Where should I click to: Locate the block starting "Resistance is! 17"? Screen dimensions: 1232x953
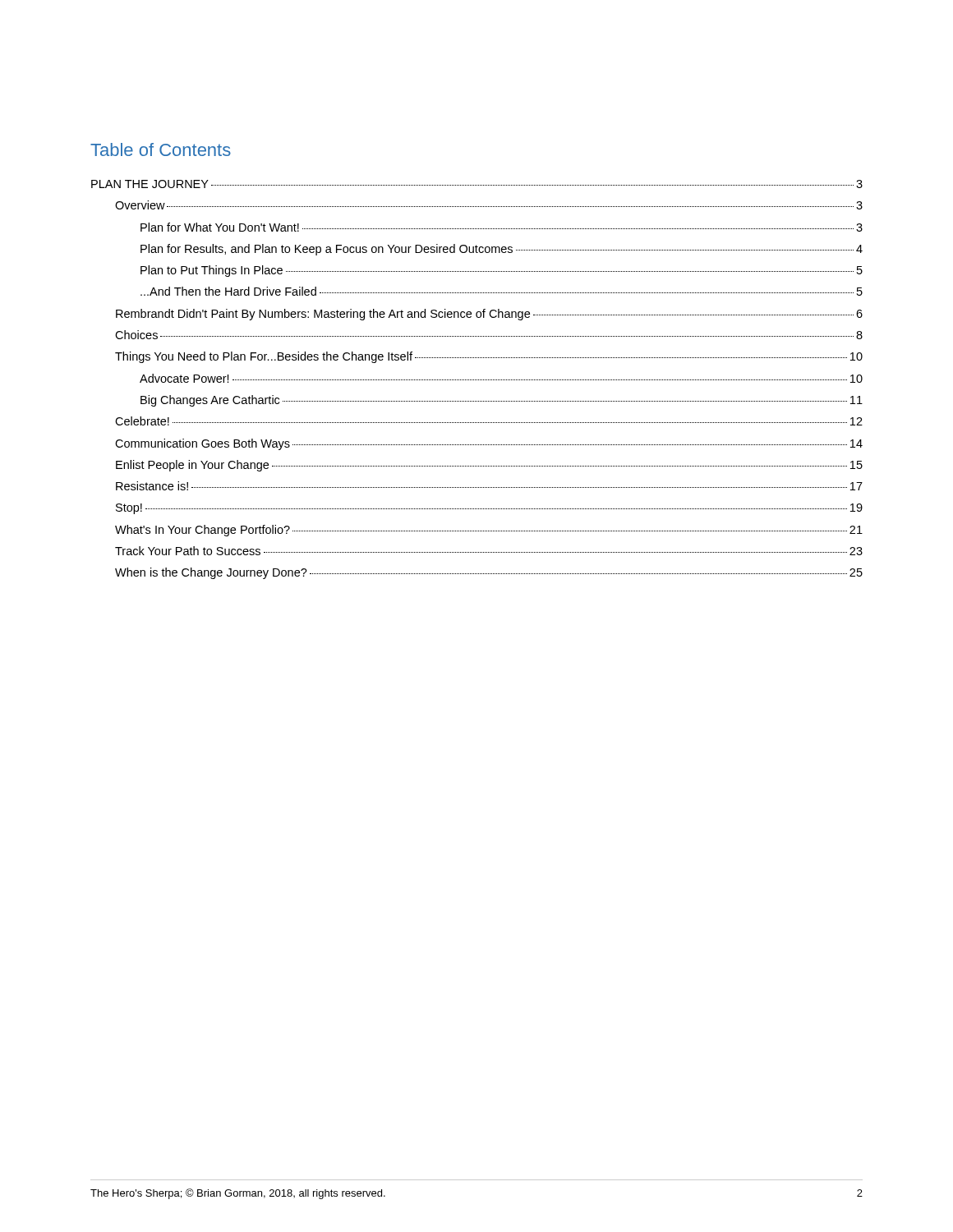click(x=489, y=486)
